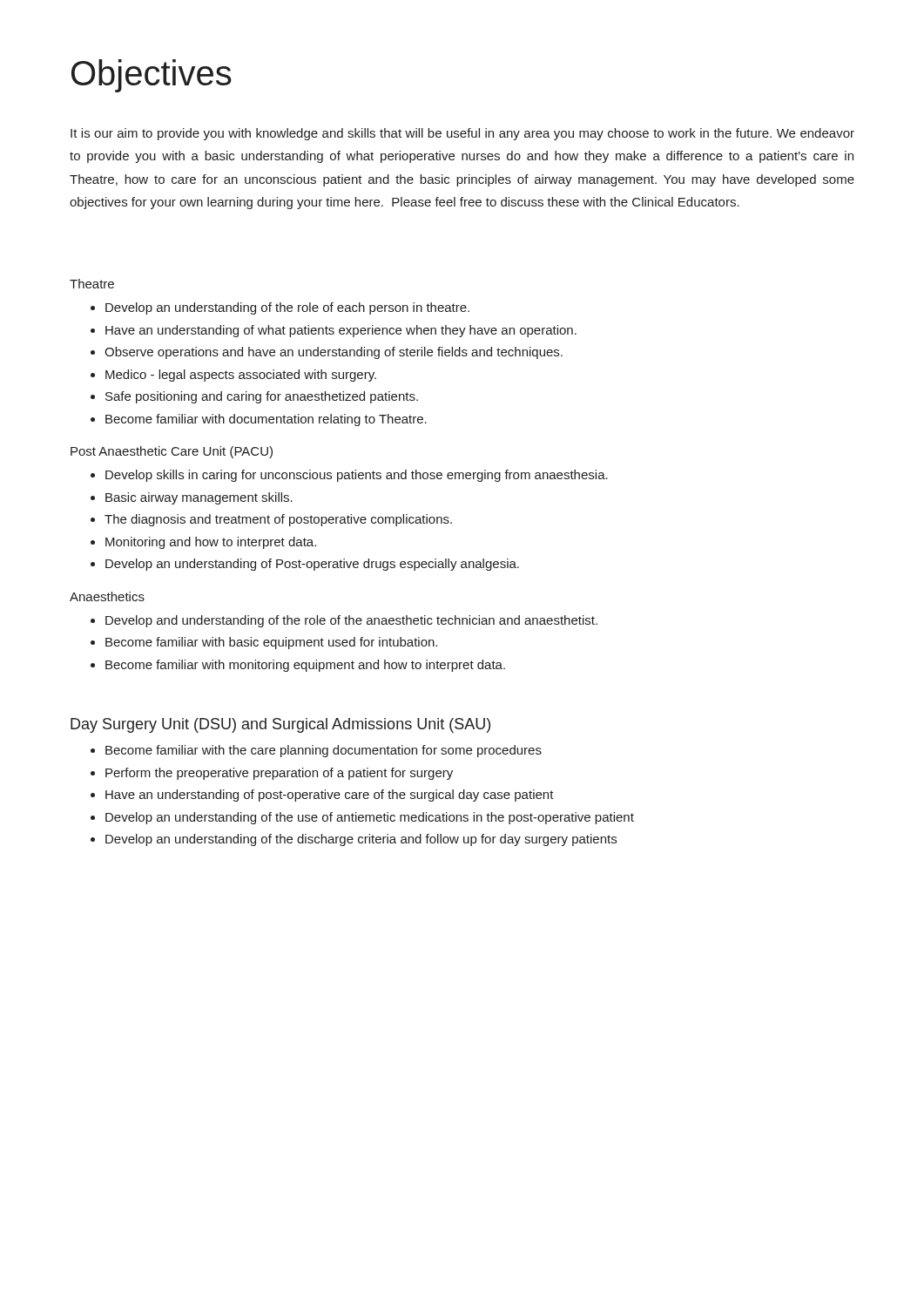Viewport: 924px width, 1307px height.
Task: Point to the element starting "Post Anaesthetic Care Unit (PACU)"
Action: coord(172,451)
